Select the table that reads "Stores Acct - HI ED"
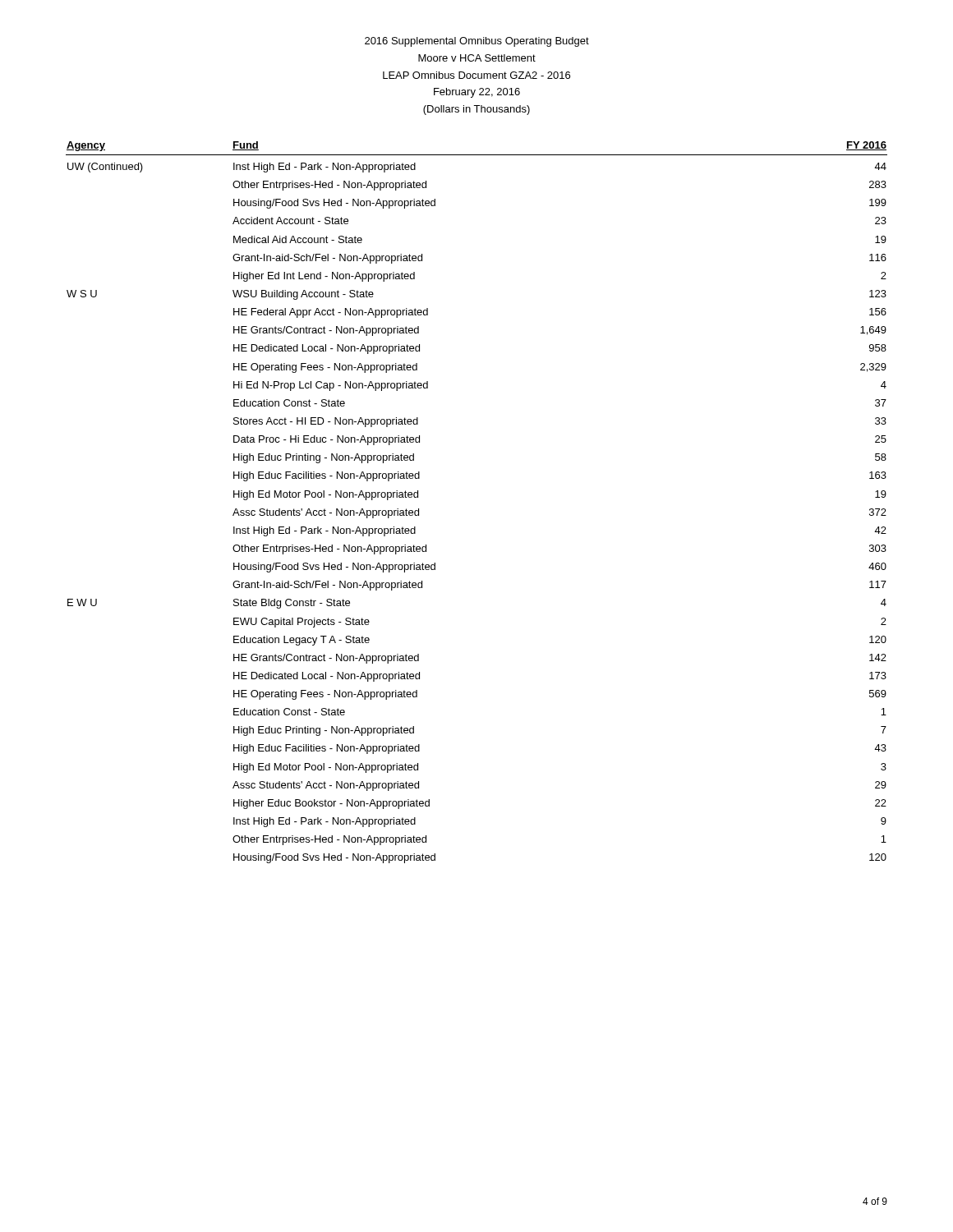This screenshot has height=1232, width=953. pyautogui.click(x=476, y=502)
